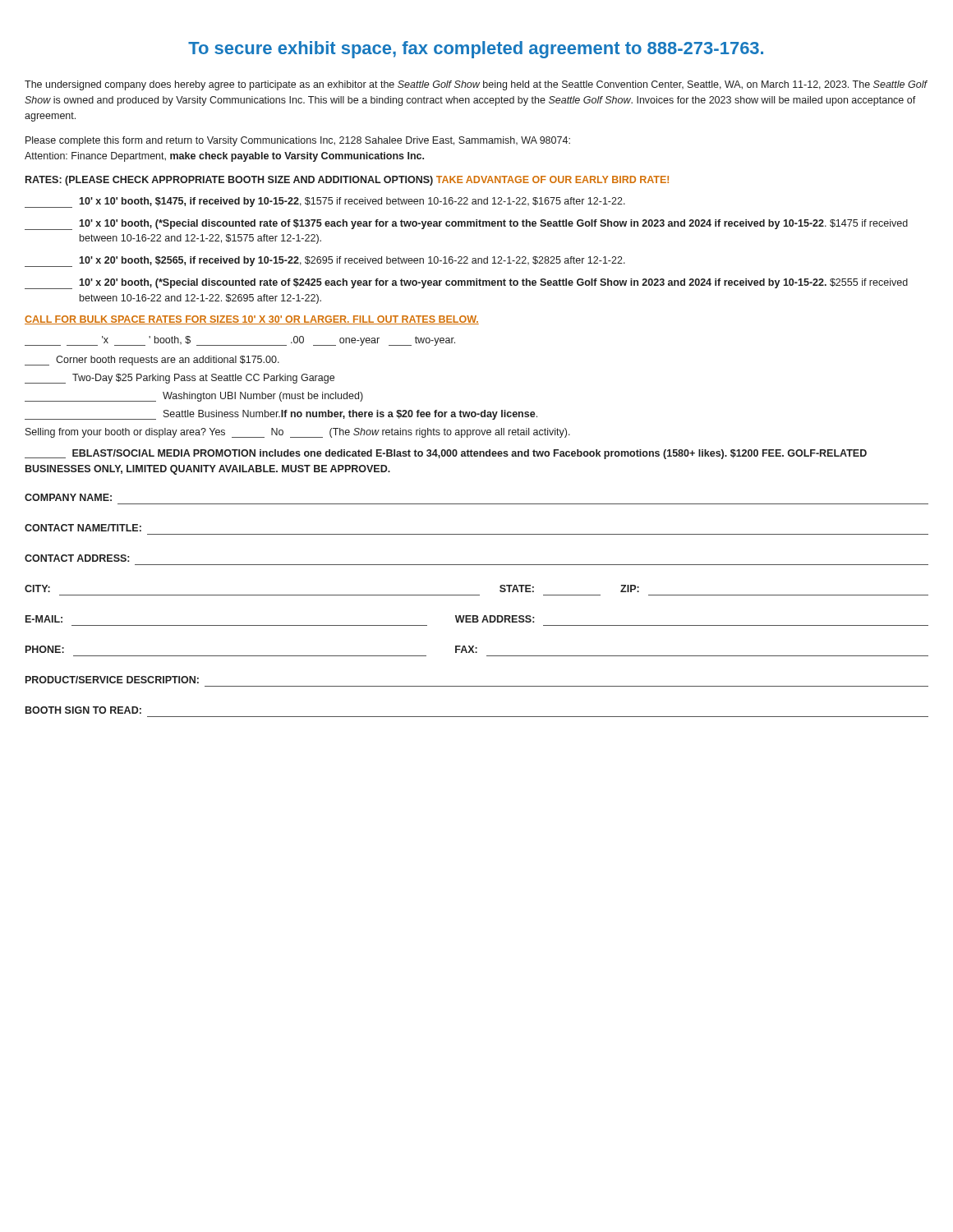Locate the section header that opens with "RATES: (PLEASE CHECK APPROPRIATE"
953x1232 pixels.
(347, 180)
